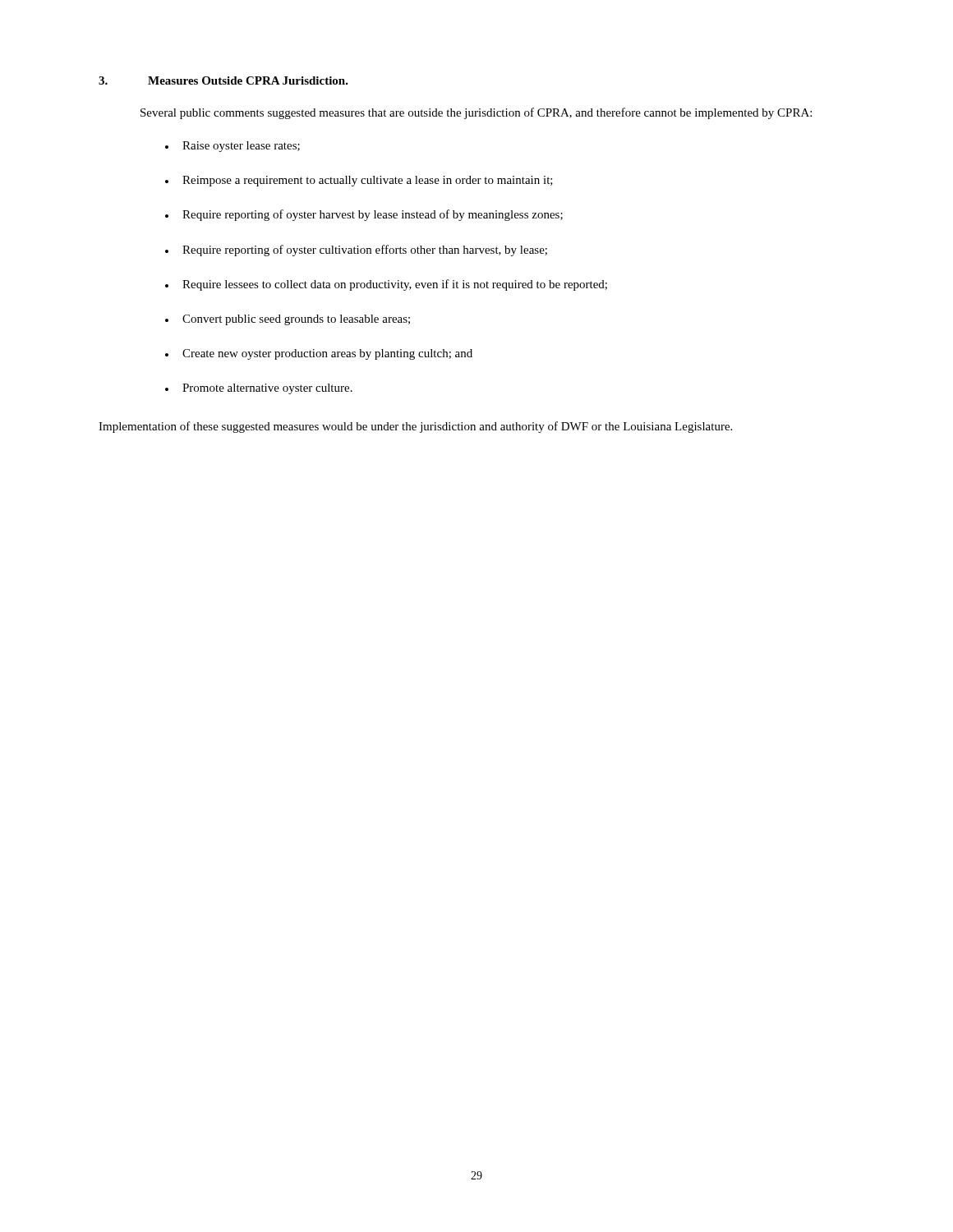Locate the block starting "• Convert public seed grounds to leasable areas;"
953x1232 pixels.
[x=288, y=320]
